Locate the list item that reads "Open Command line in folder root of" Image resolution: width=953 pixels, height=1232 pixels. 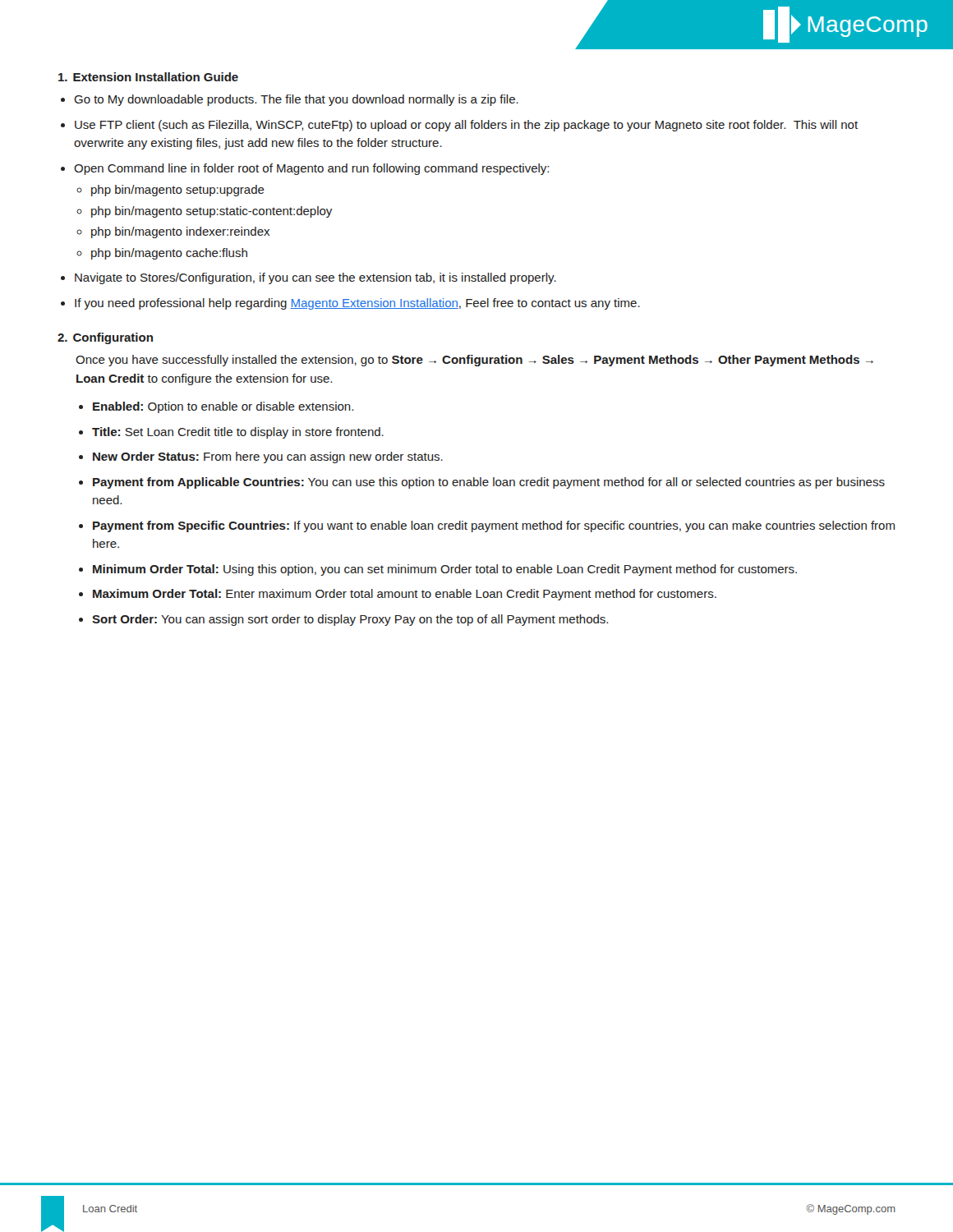pyautogui.click(x=311, y=169)
